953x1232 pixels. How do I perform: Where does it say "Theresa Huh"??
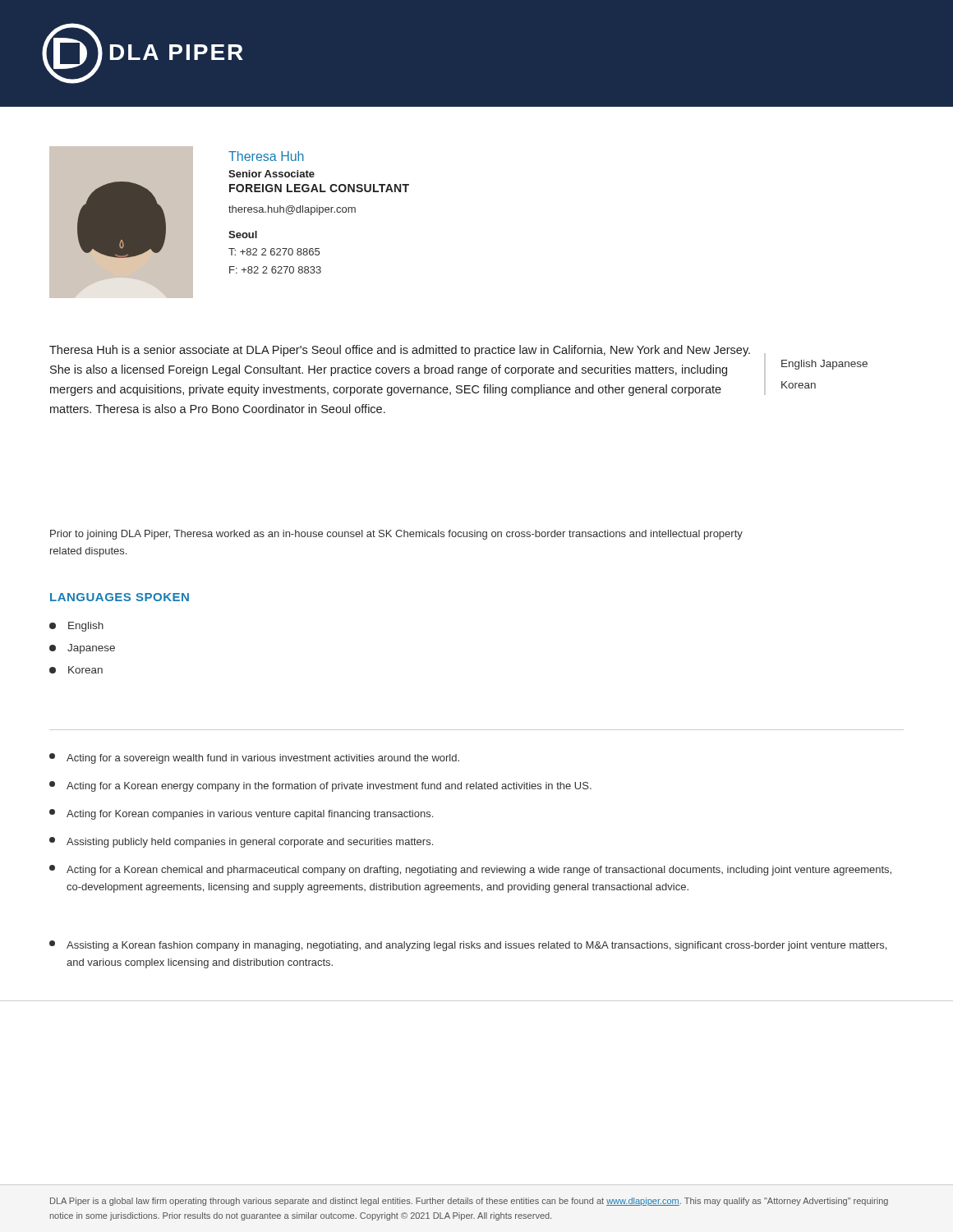point(266,156)
